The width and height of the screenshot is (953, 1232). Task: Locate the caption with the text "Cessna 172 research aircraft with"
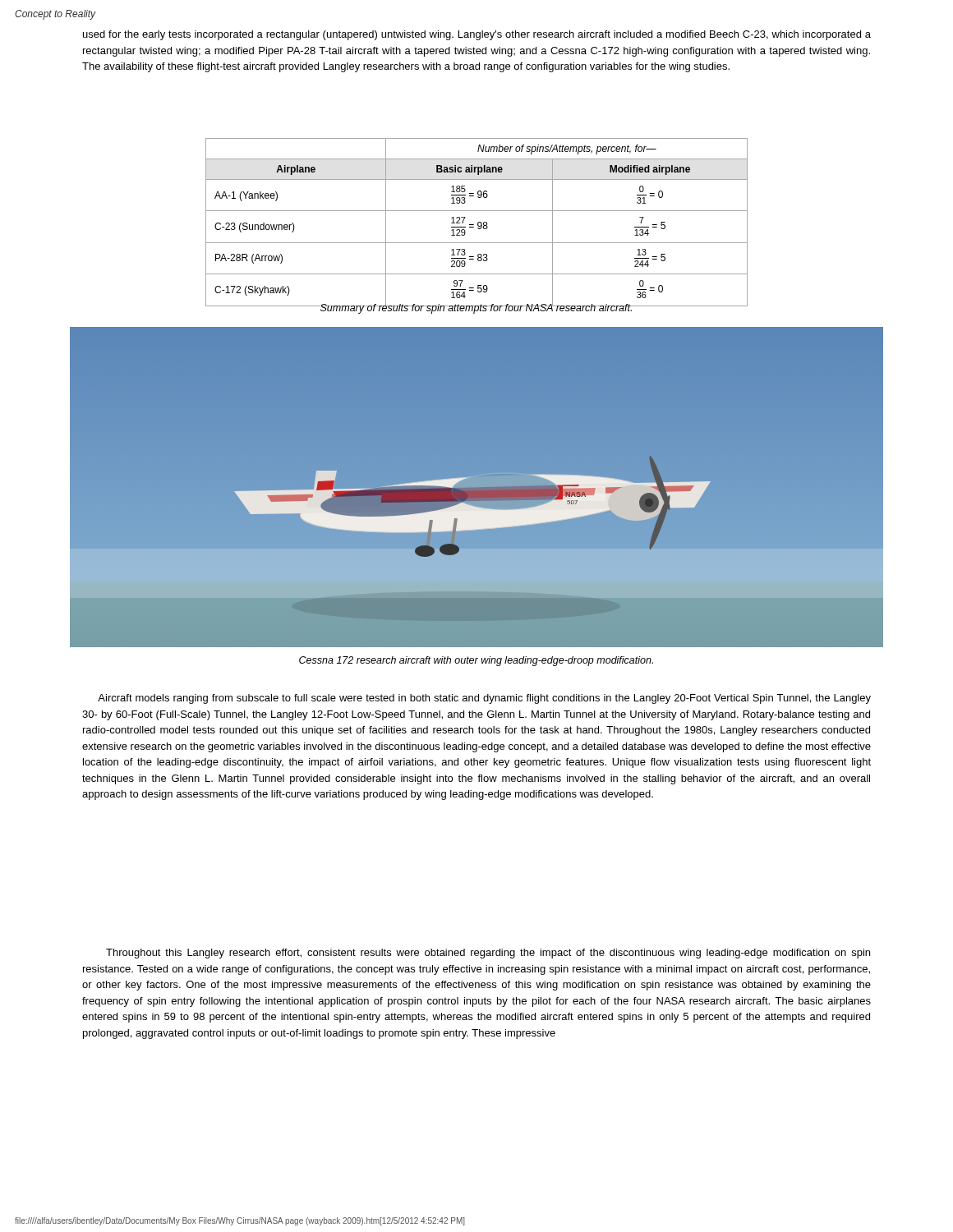click(476, 660)
